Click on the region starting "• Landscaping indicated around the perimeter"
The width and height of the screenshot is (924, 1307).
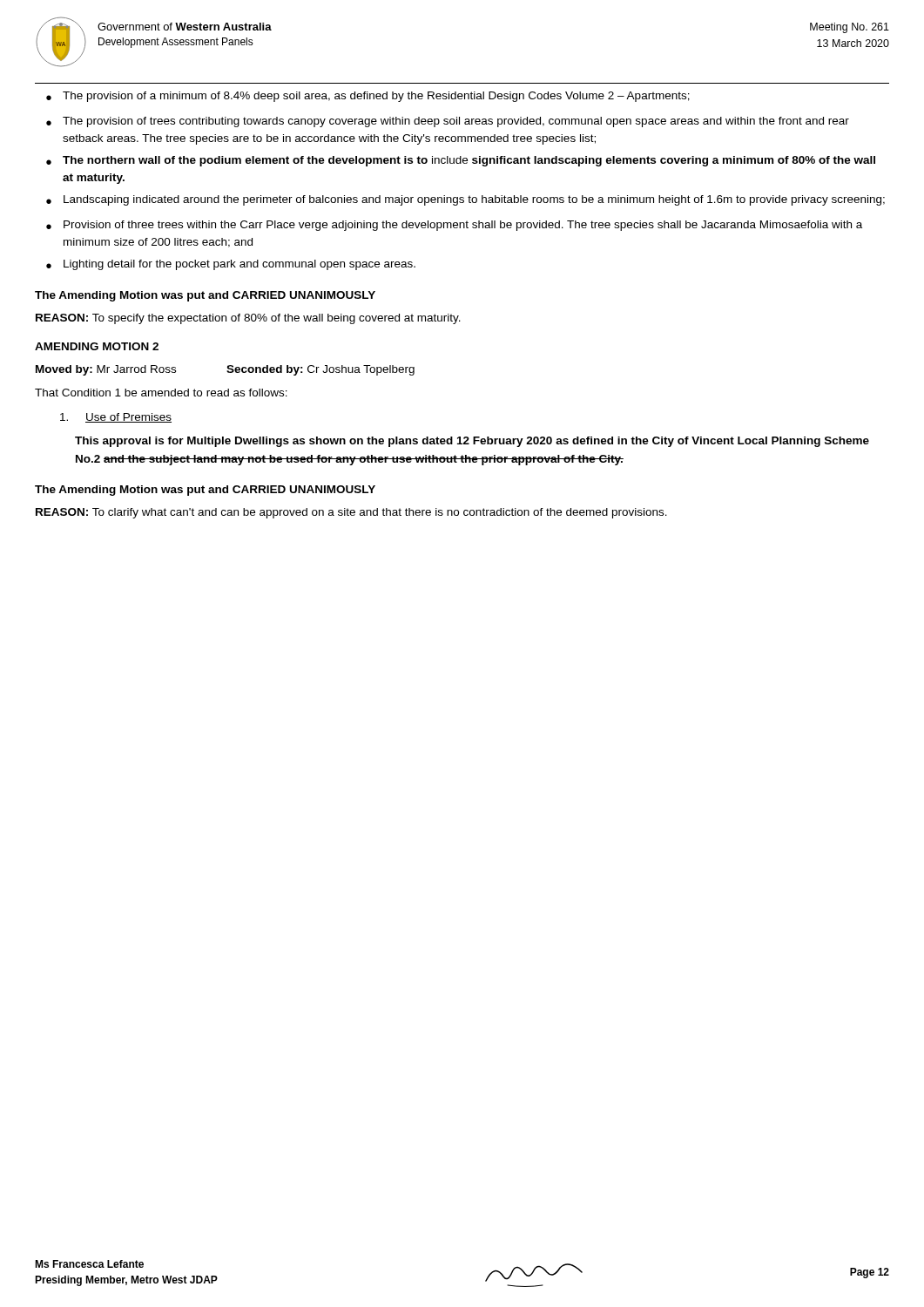[x=462, y=201]
